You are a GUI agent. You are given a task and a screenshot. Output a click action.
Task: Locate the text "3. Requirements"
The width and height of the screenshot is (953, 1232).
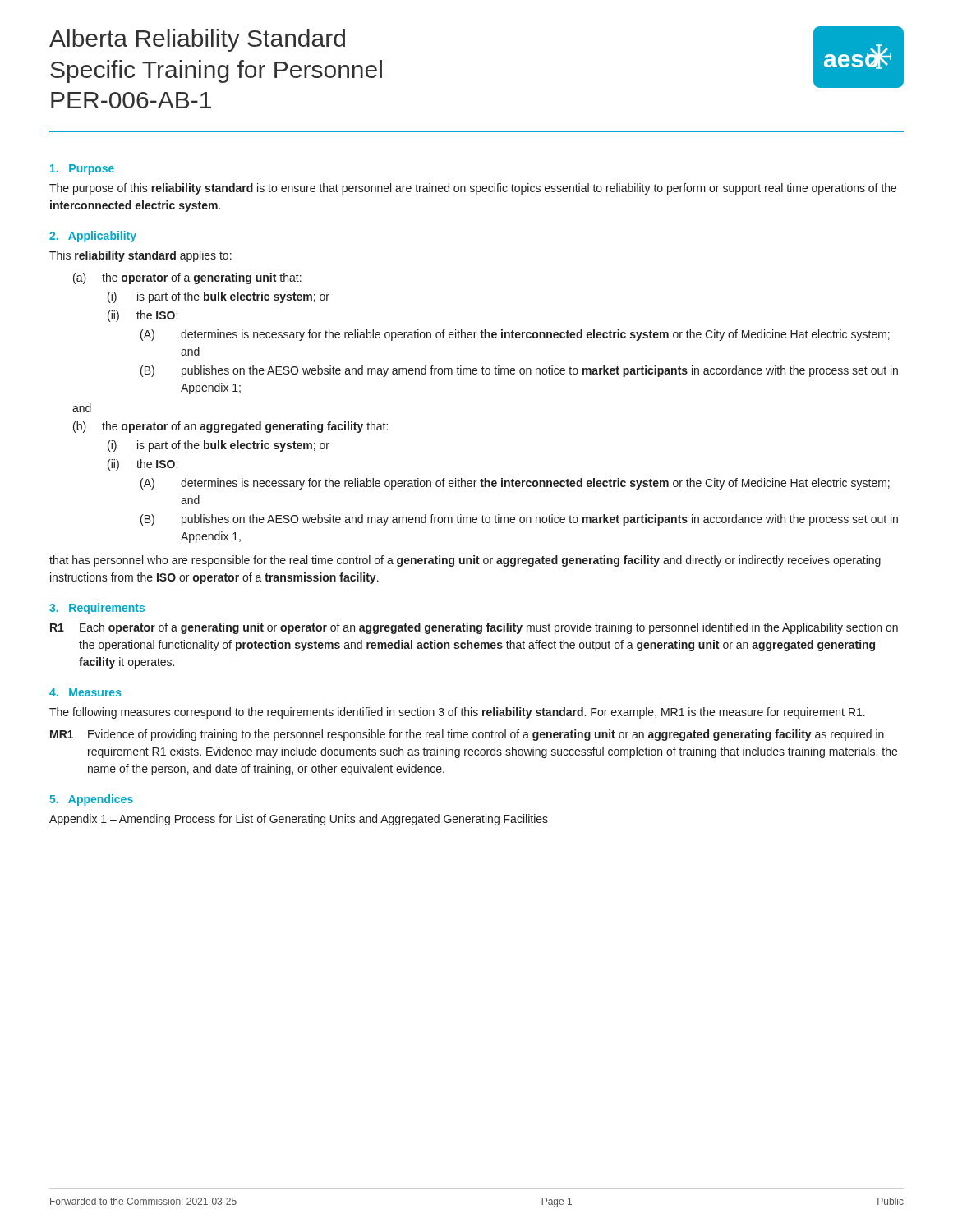97,608
